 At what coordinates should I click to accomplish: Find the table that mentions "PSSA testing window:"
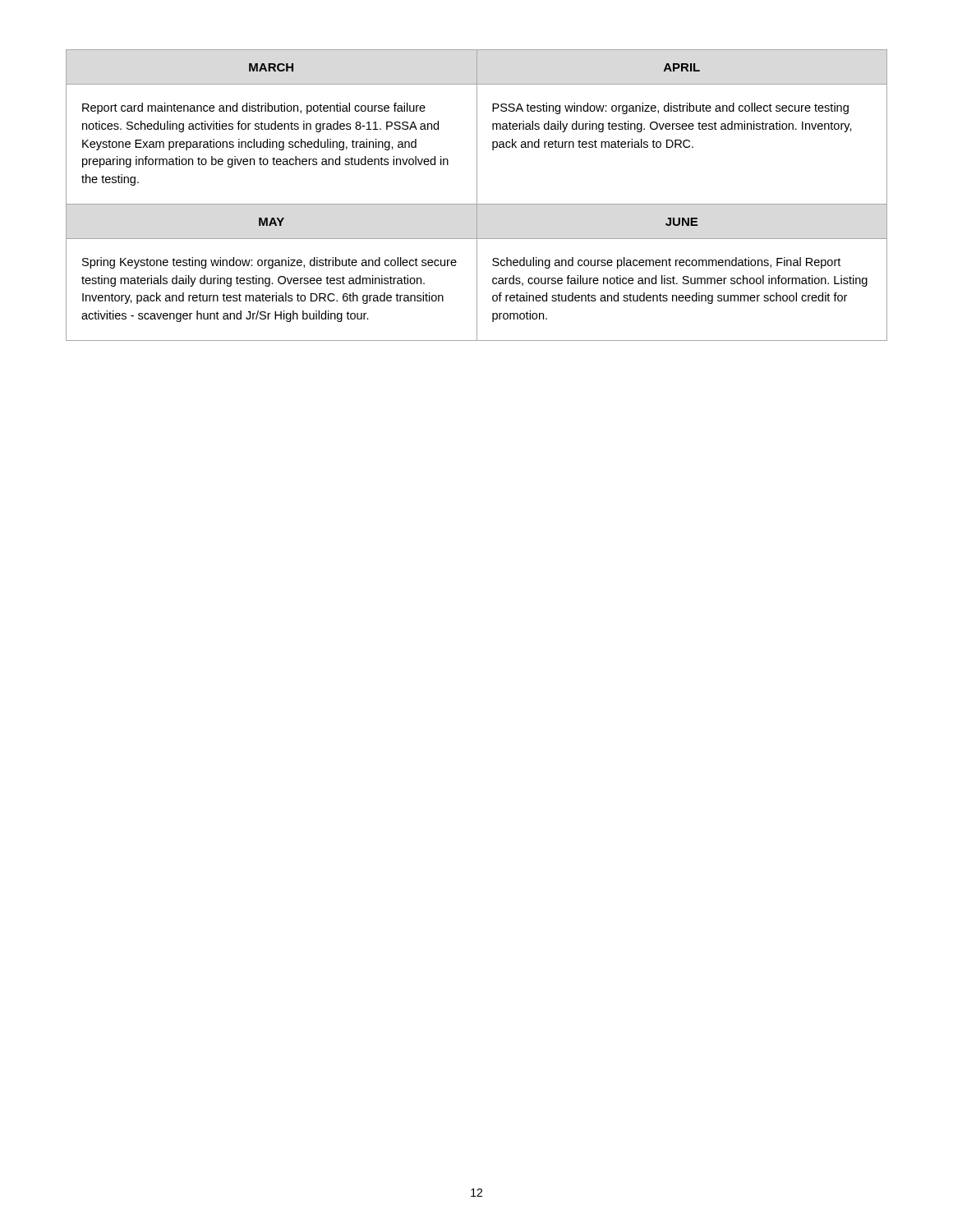(476, 195)
